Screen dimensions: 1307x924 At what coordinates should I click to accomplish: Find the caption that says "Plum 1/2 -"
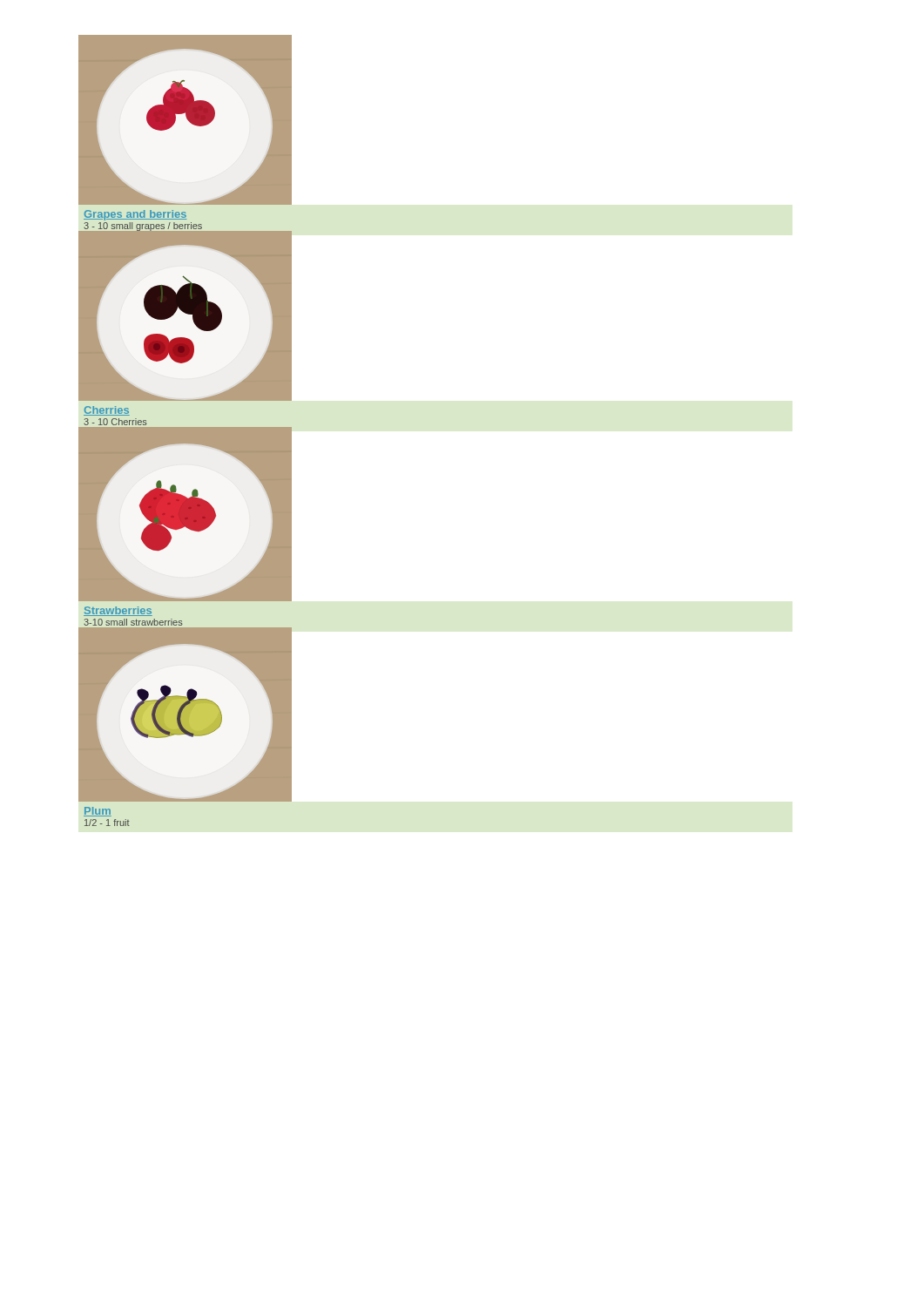point(98,812)
